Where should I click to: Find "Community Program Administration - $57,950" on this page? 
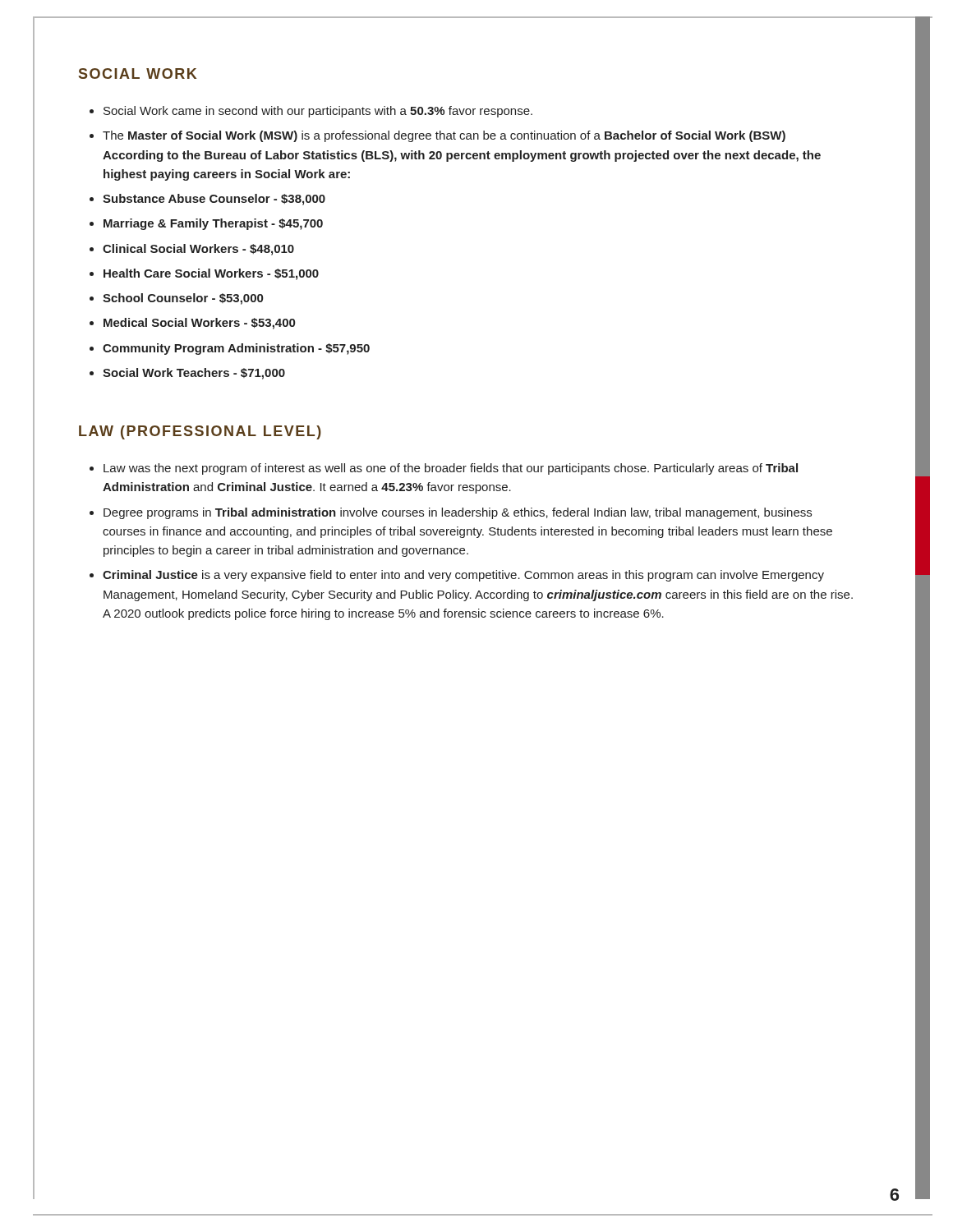point(236,347)
